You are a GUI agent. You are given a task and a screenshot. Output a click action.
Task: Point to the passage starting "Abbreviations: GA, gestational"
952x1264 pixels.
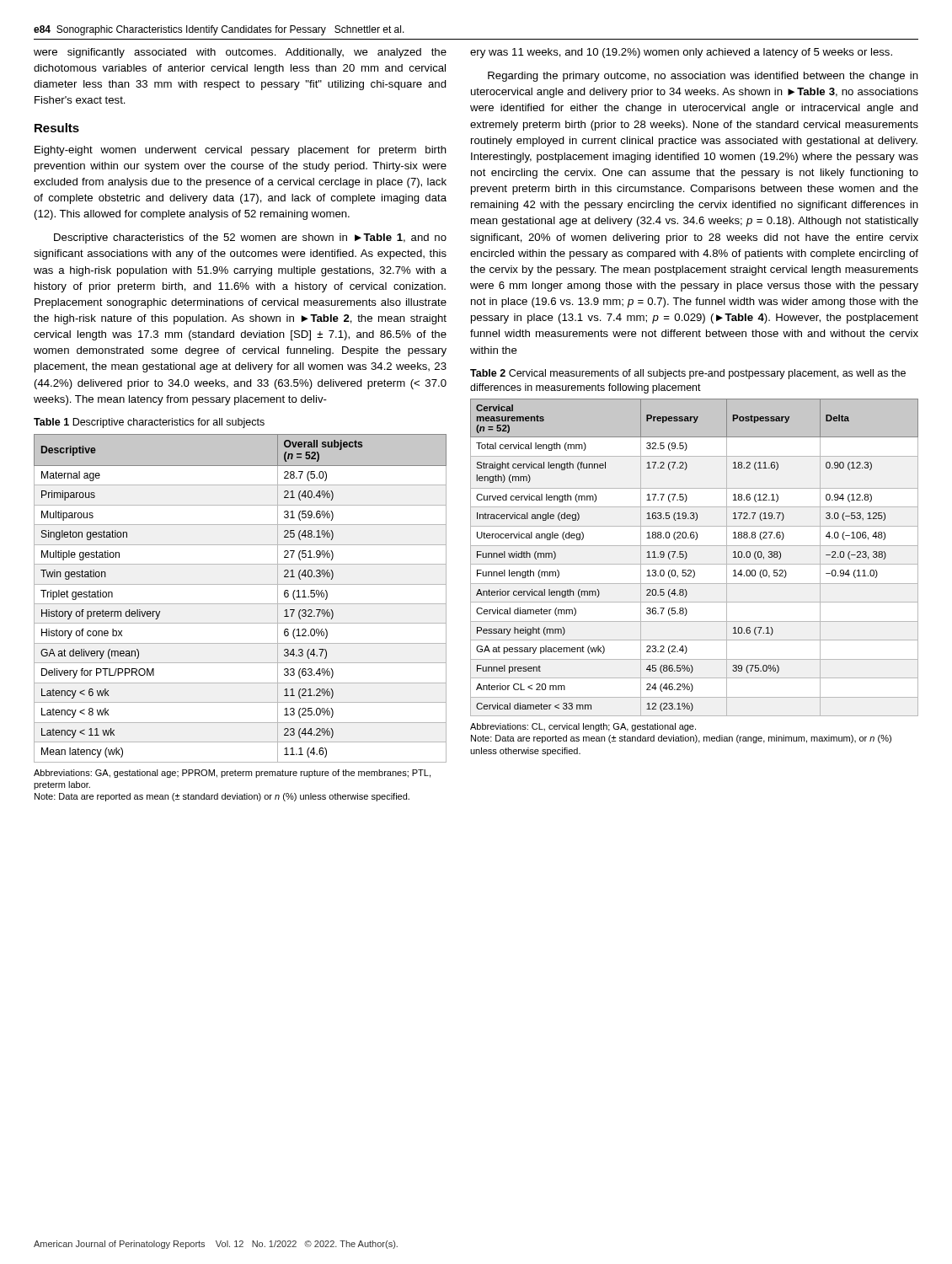[x=233, y=785]
